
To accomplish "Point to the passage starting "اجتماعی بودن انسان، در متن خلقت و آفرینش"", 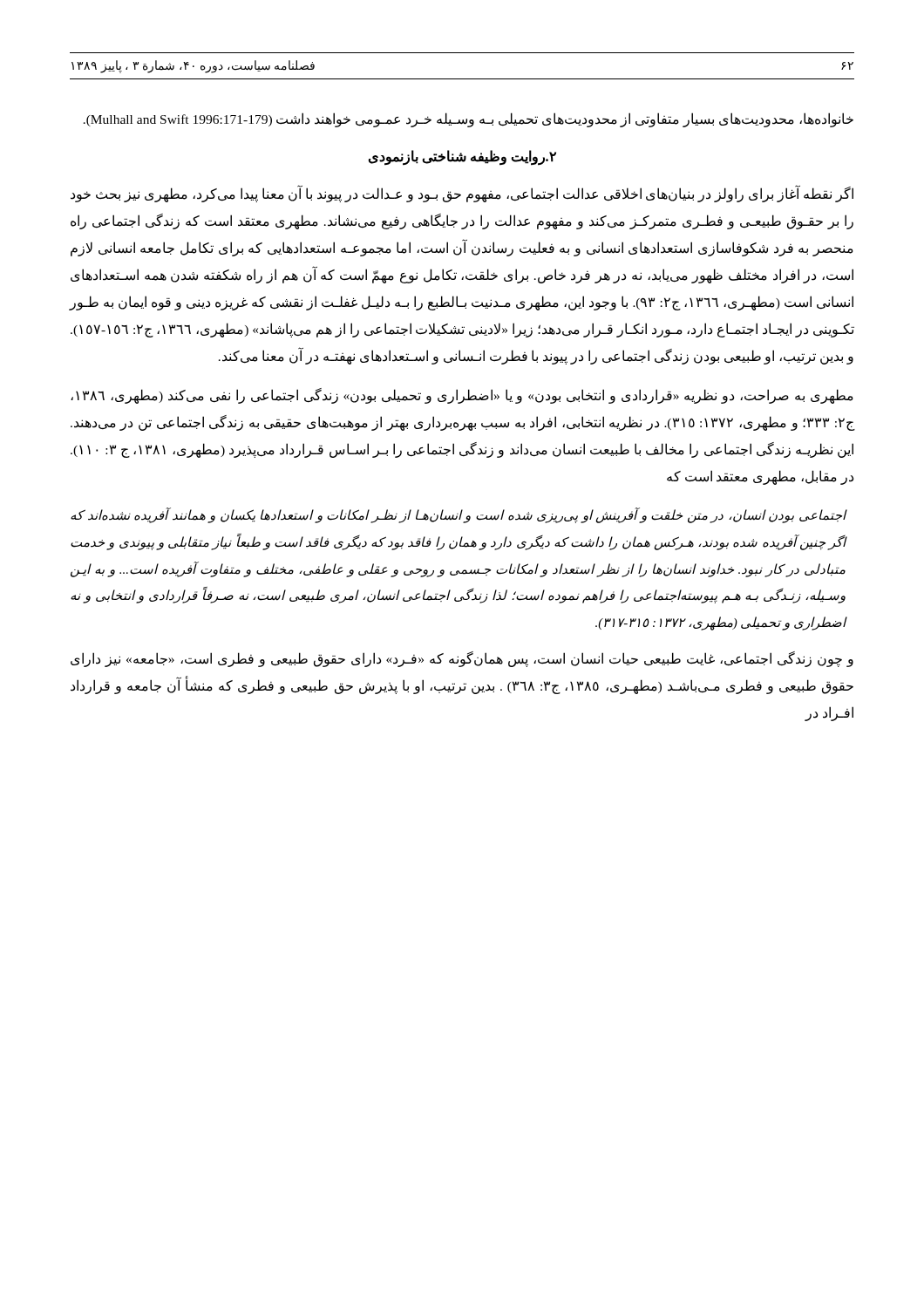I will 458,569.
